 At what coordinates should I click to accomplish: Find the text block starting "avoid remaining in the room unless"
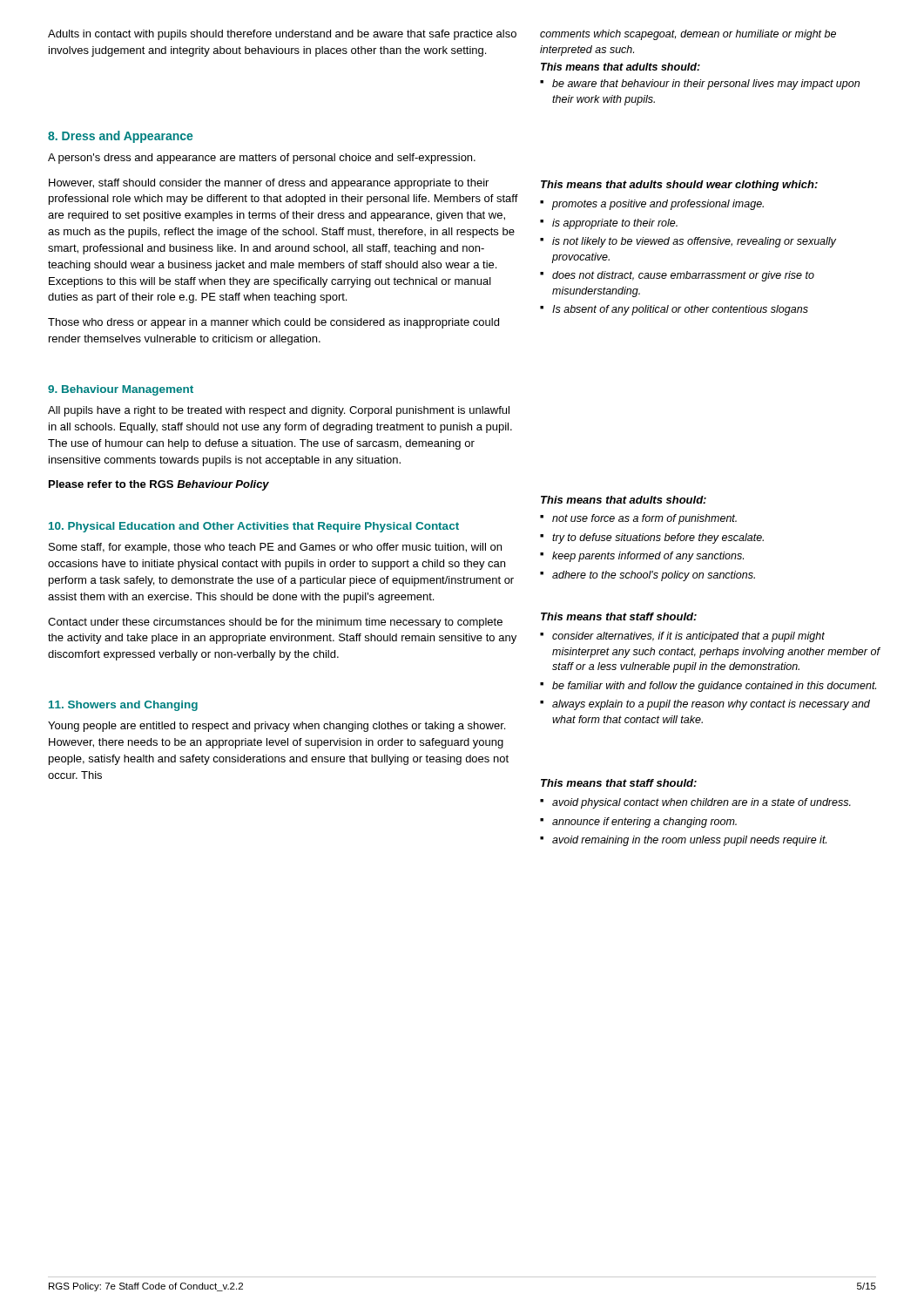(690, 840)
